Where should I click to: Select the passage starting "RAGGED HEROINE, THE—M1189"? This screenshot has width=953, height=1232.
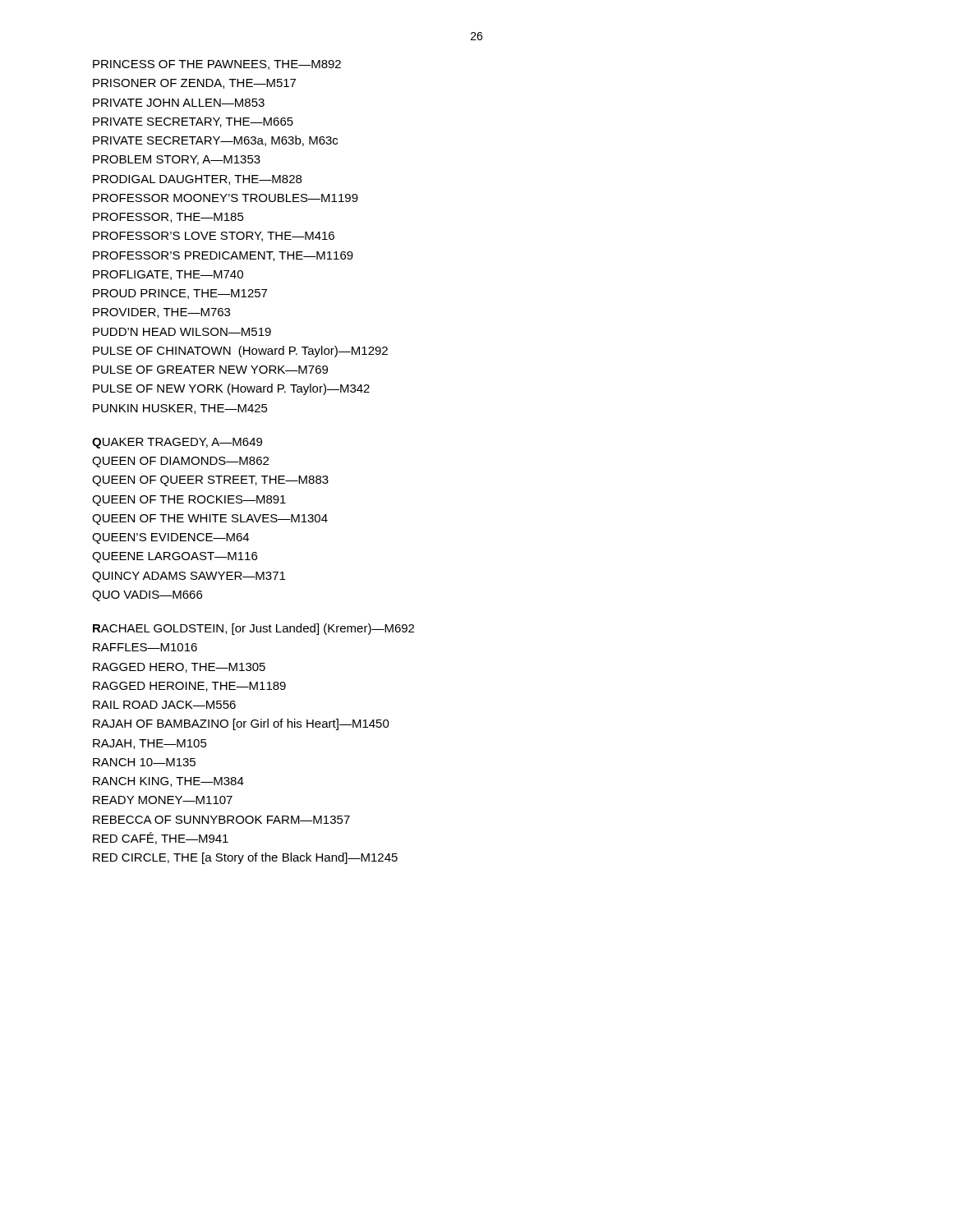pyautogui.click(x=189, y=685)
